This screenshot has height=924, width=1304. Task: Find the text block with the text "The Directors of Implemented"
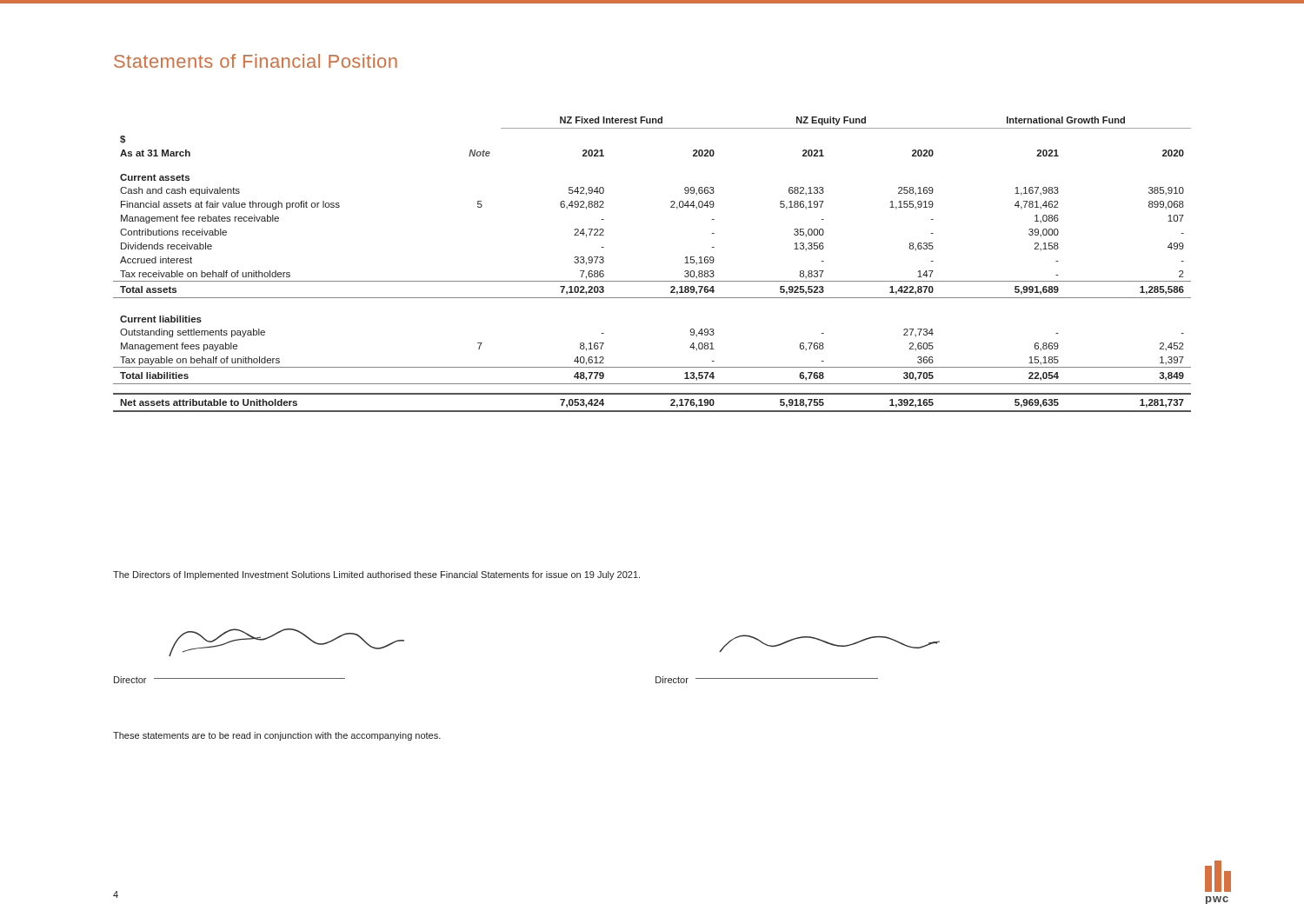[377, 575]
